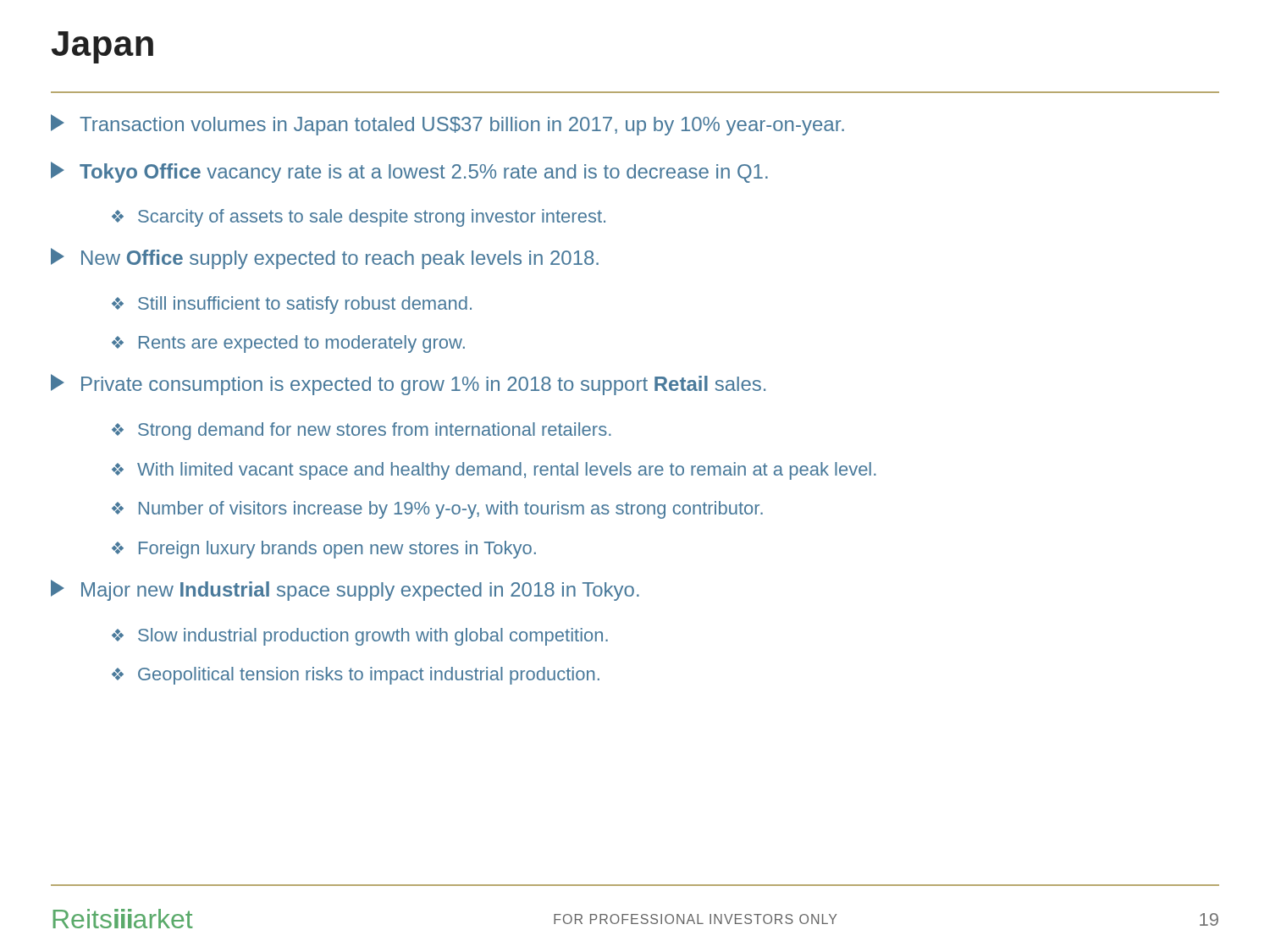Locate the block of text that opens with "❖ Slow industrial production growth with"
Screen dimensions: 952x1270
(x=360, y=635)
